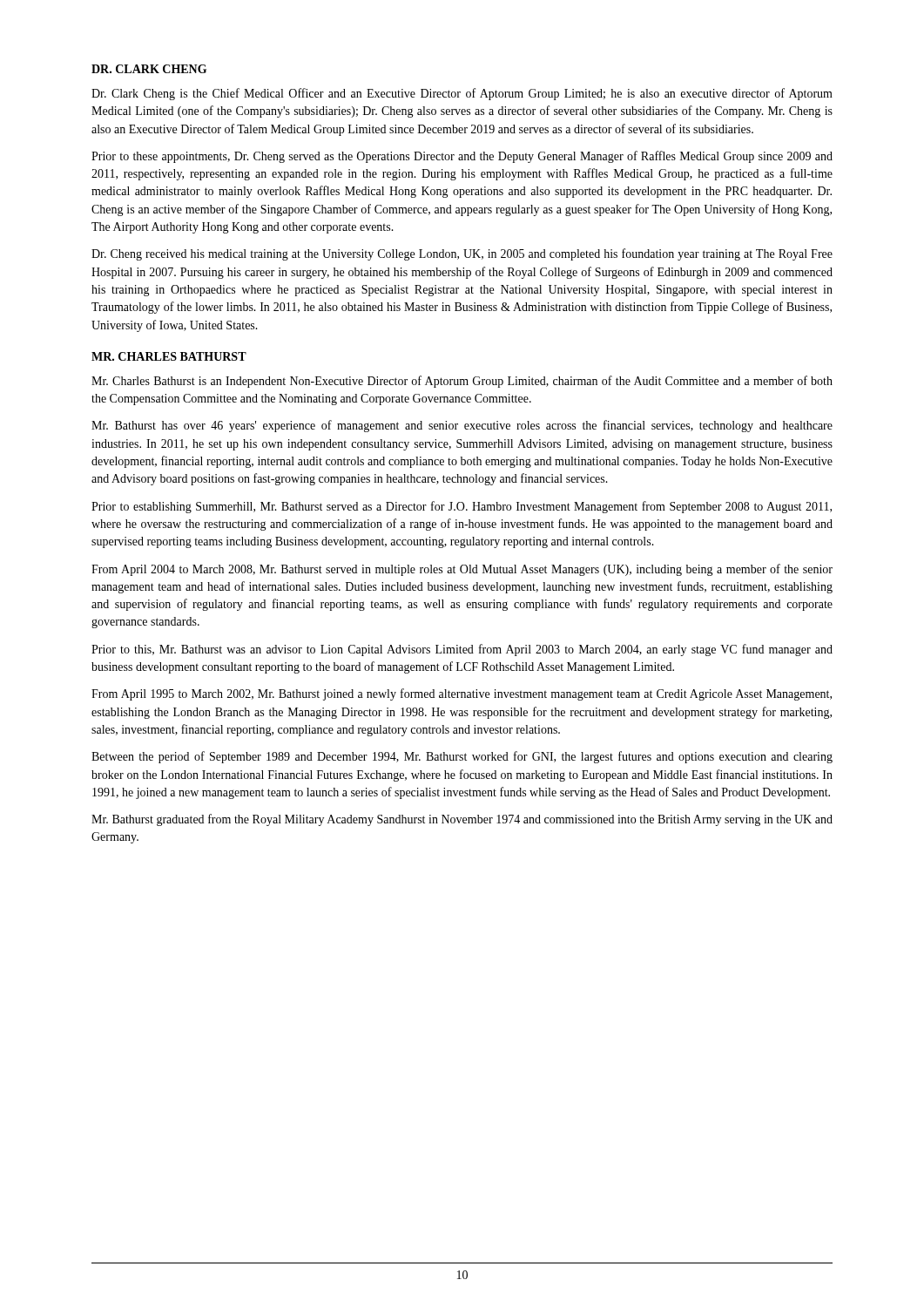The image size is (924, 1307).
Task: Locate the element starting "Dr. Cheng received his medical"
Action: [x=462, y=290]
